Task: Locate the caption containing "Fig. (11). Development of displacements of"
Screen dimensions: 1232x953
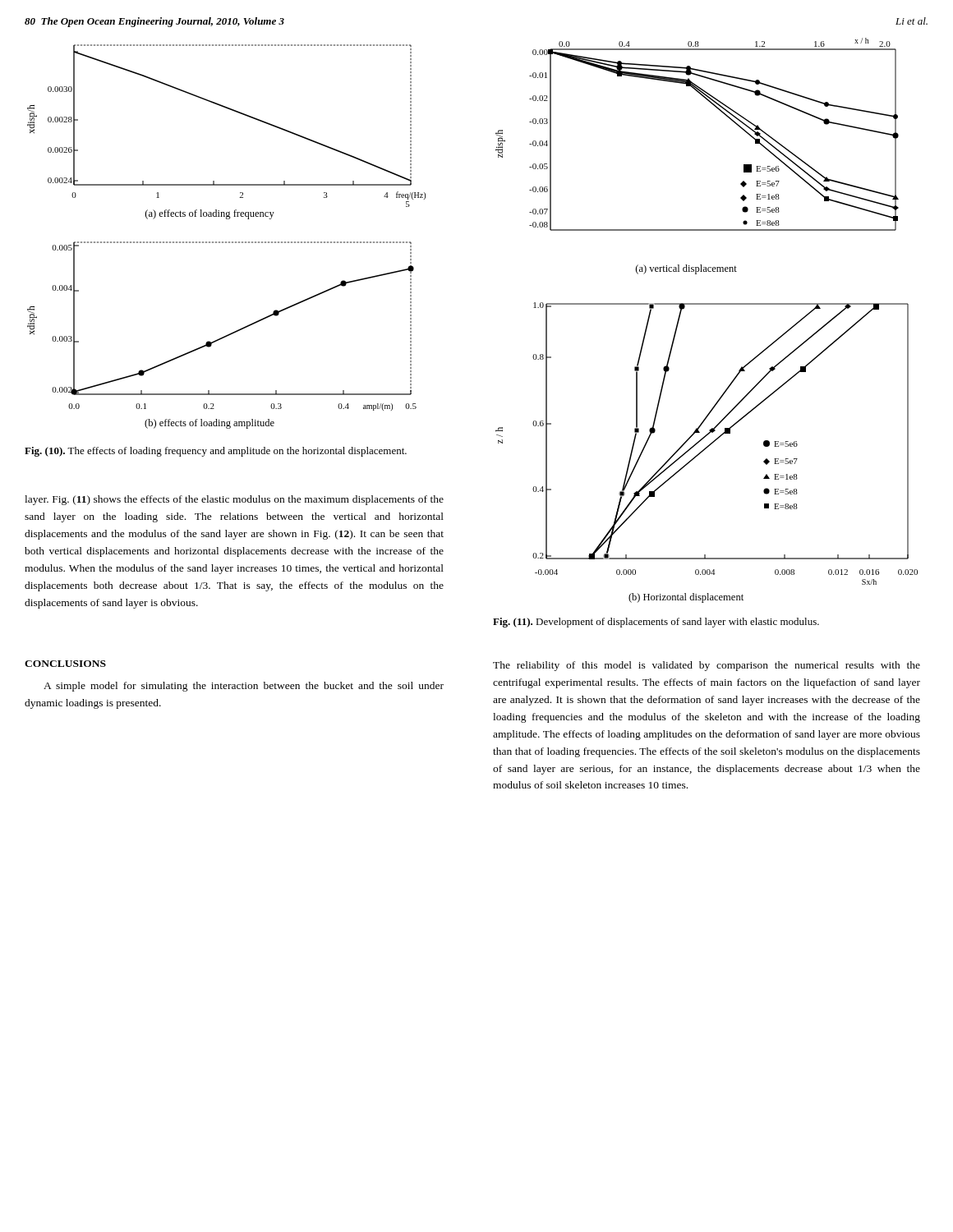Action: (656, 621)
